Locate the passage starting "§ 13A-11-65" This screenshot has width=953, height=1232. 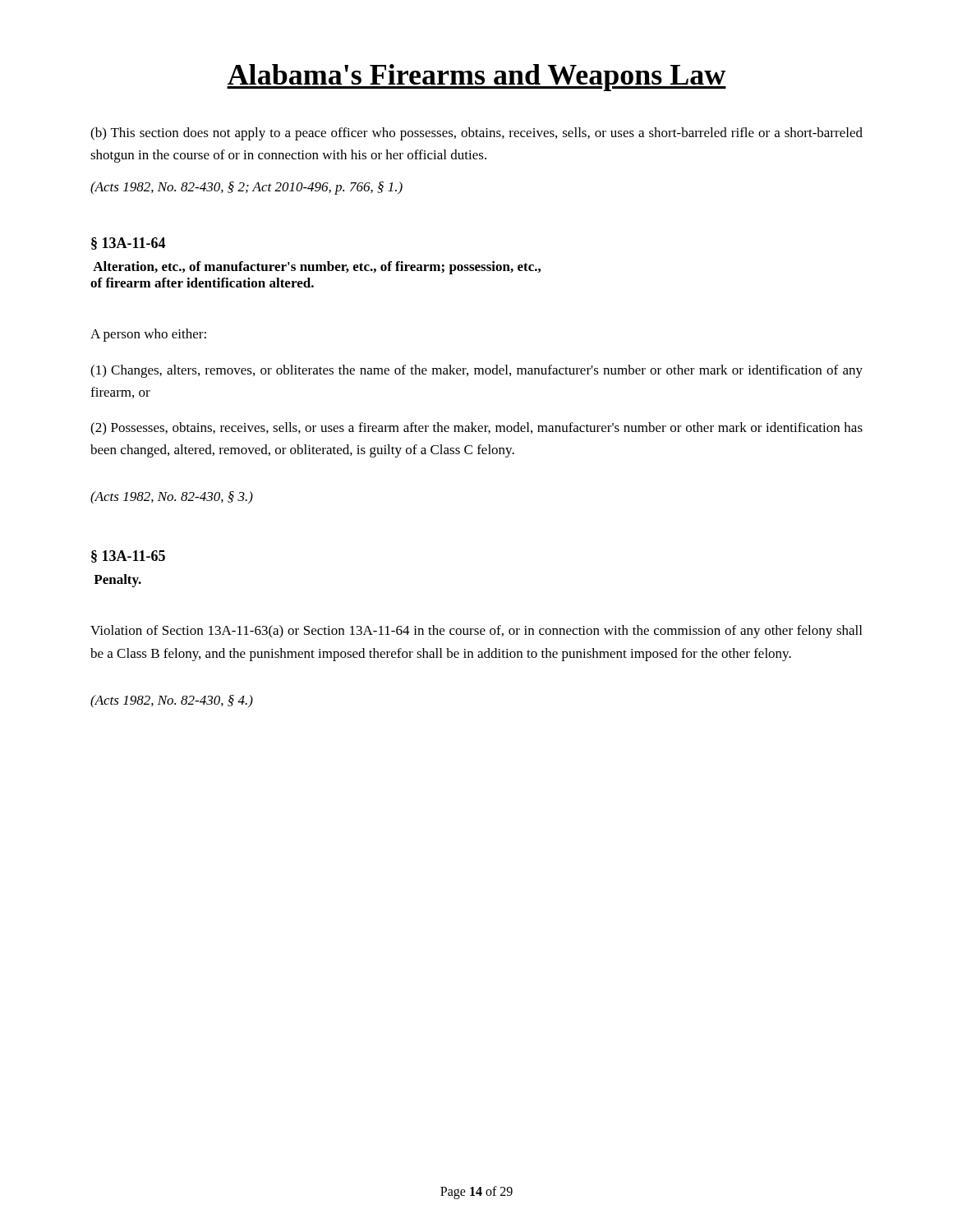pos(128,556)
